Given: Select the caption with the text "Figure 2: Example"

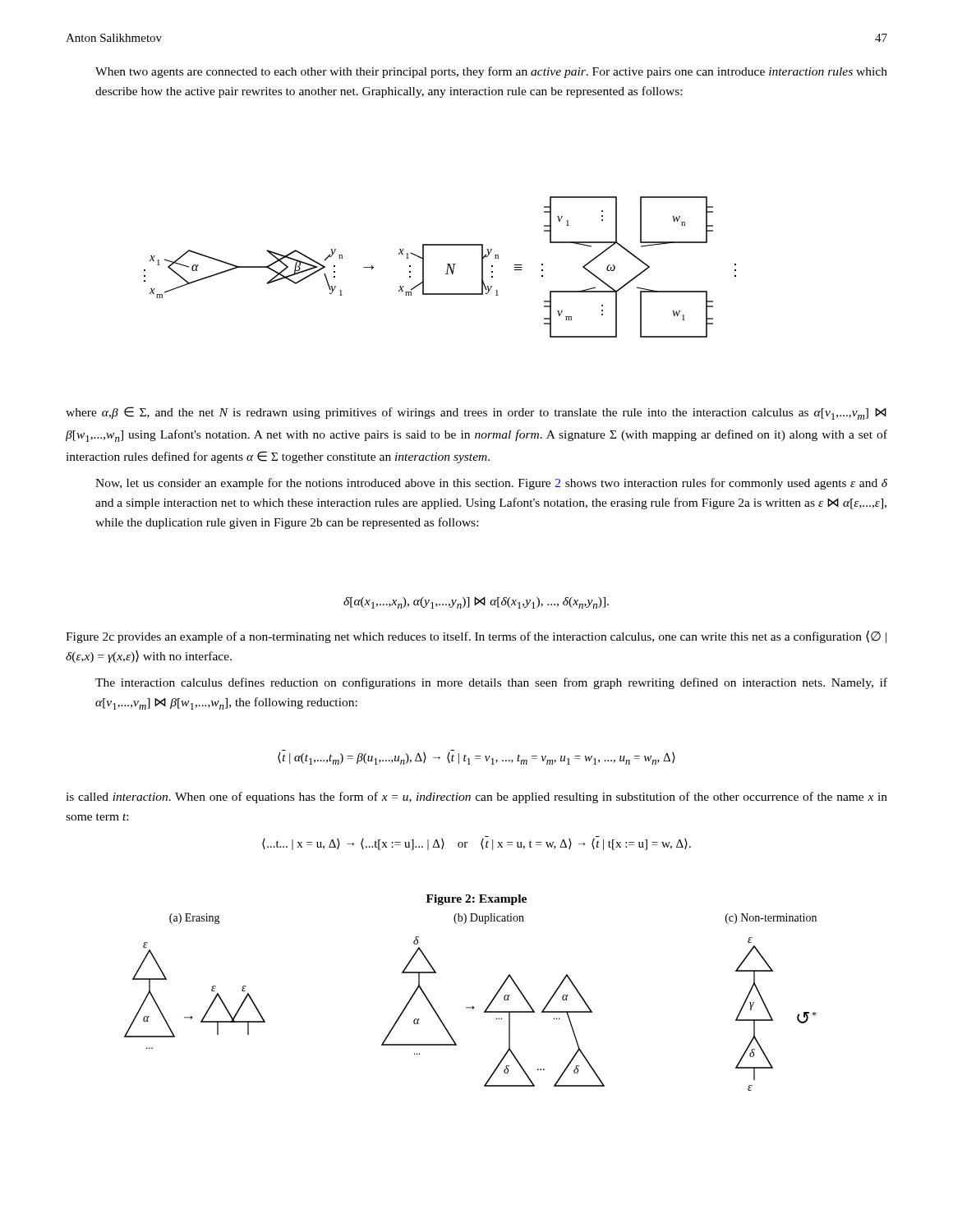Looking at the screenshot, I should tap(476, 898).
